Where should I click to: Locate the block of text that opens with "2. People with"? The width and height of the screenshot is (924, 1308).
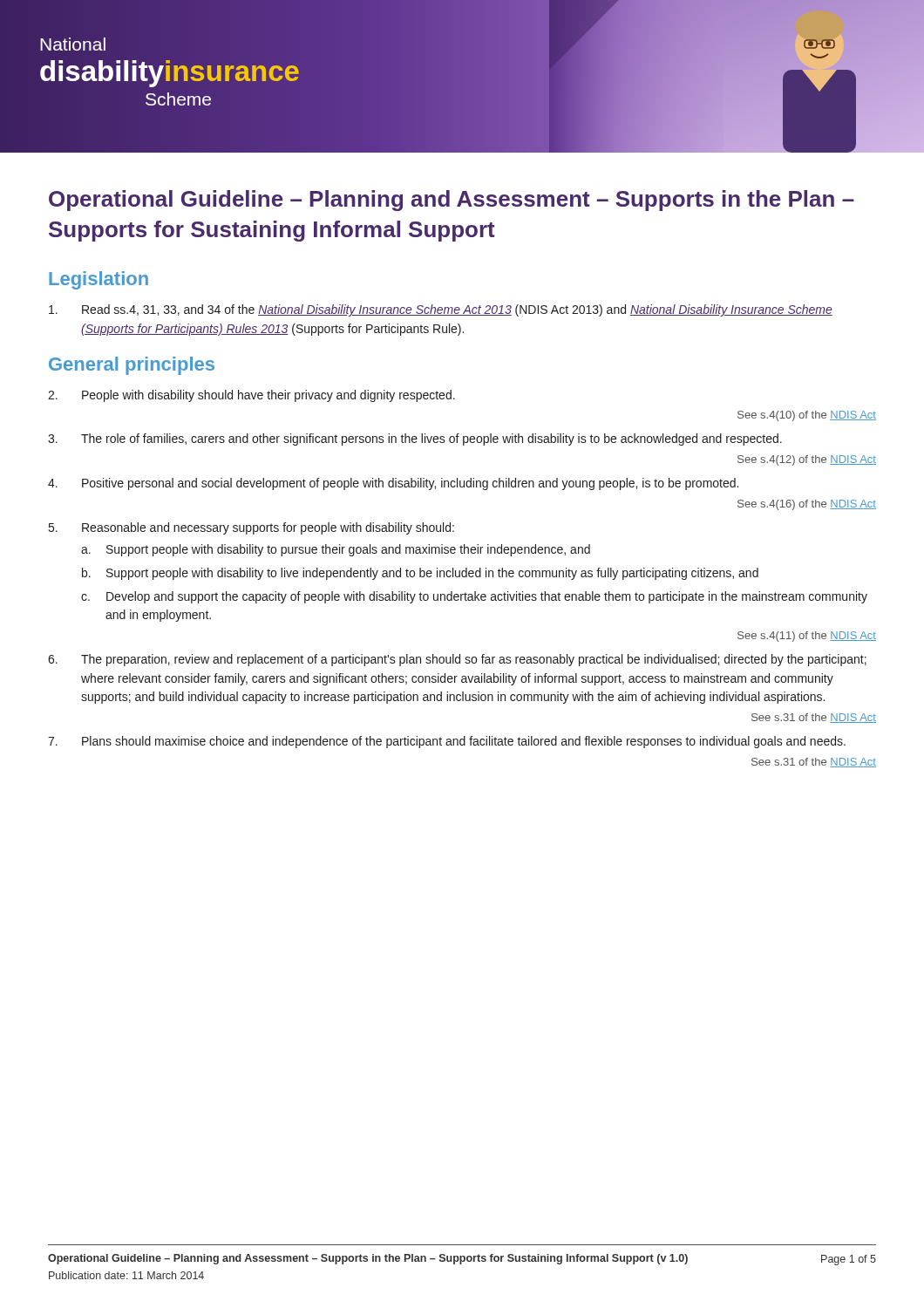coord(252,395)
